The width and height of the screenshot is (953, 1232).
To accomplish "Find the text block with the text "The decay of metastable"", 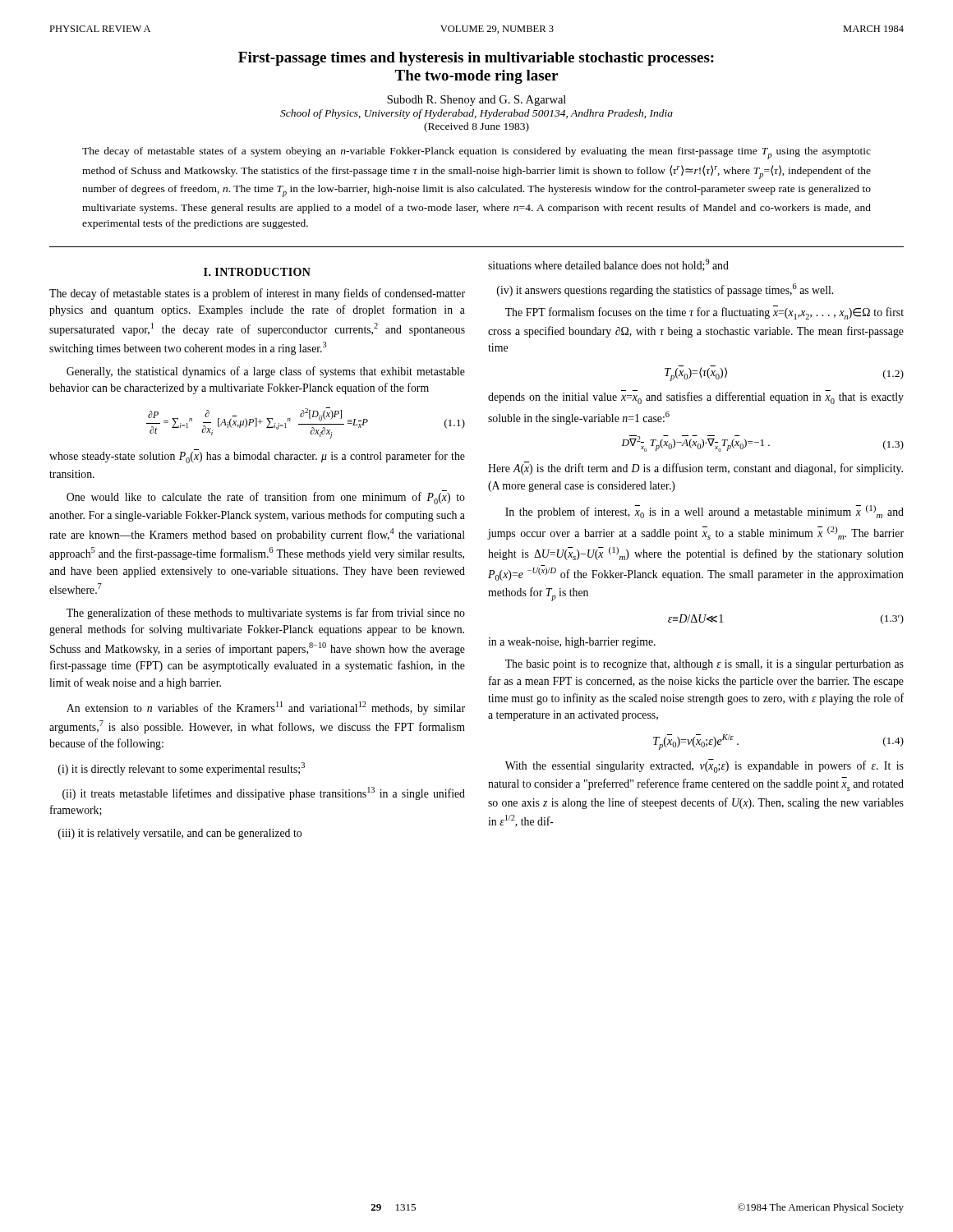I will pyautogui.click(x=476, y=187).
